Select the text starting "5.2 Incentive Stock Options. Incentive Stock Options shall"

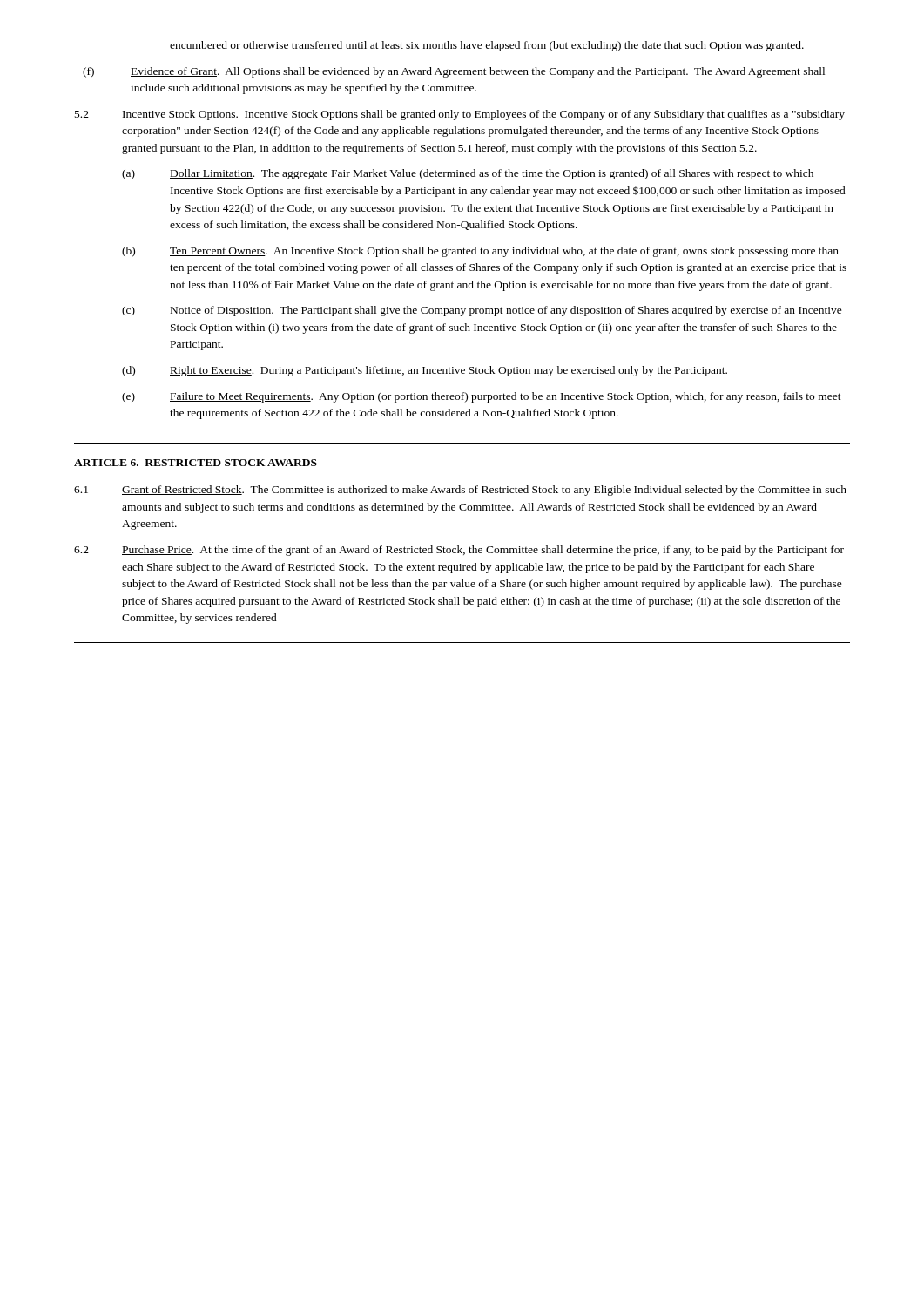[462, 268]
